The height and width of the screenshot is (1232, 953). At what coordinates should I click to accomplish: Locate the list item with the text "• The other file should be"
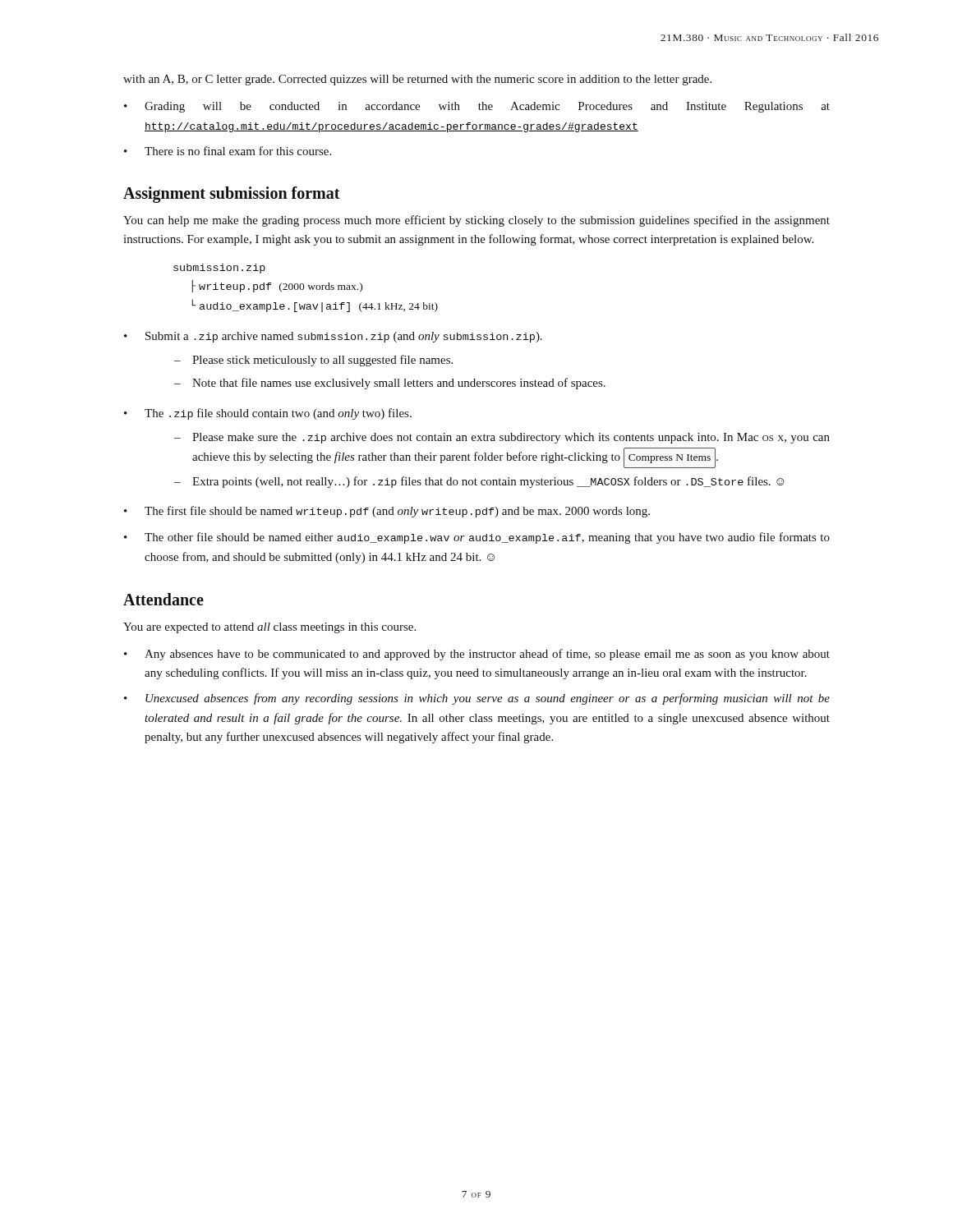pos(476,548)
